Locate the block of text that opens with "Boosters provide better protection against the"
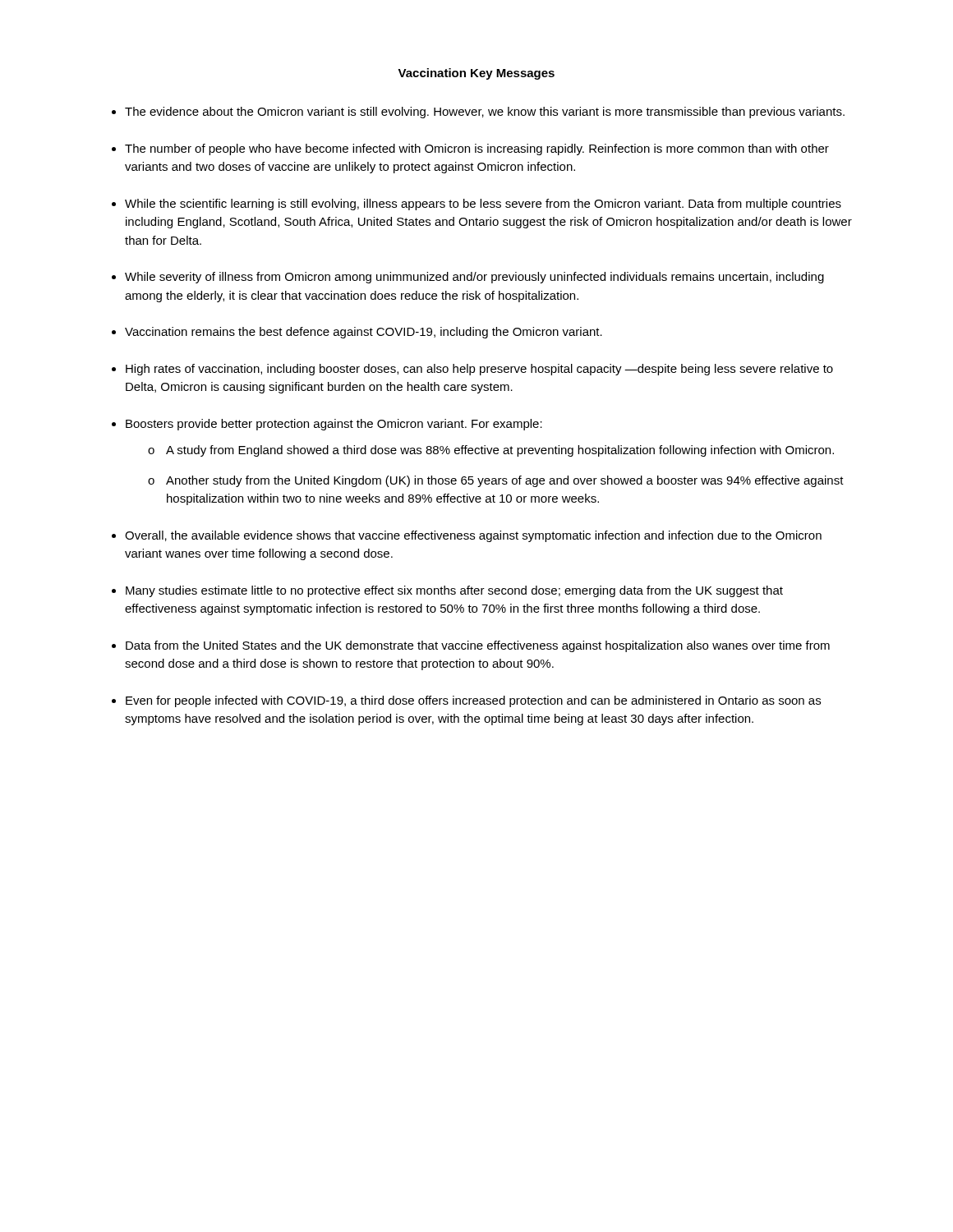This screenshot has width=953, height=1232. pyautogui.click(x=490, y=462)
